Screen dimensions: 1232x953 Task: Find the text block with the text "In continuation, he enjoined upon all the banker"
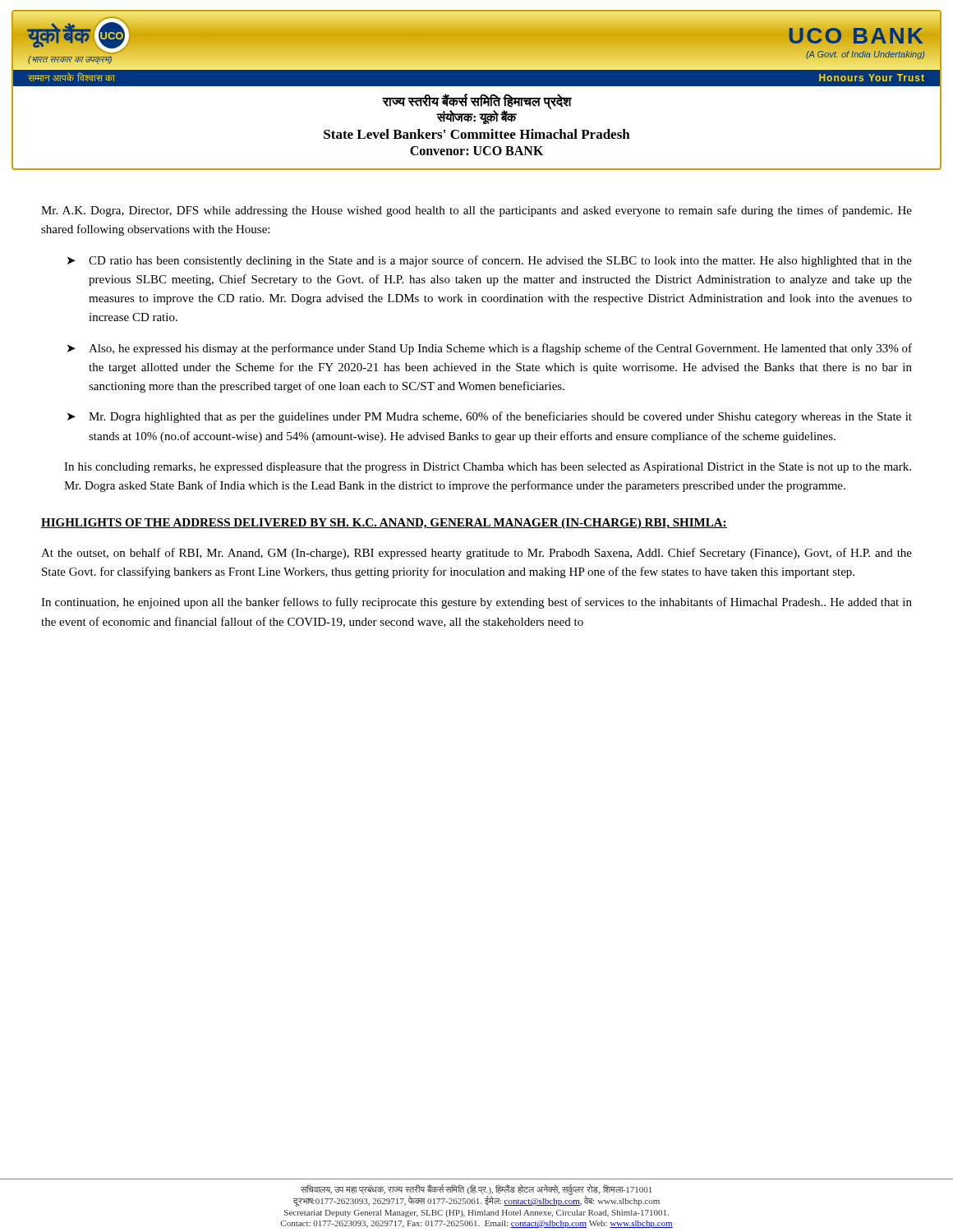(476, 612)
